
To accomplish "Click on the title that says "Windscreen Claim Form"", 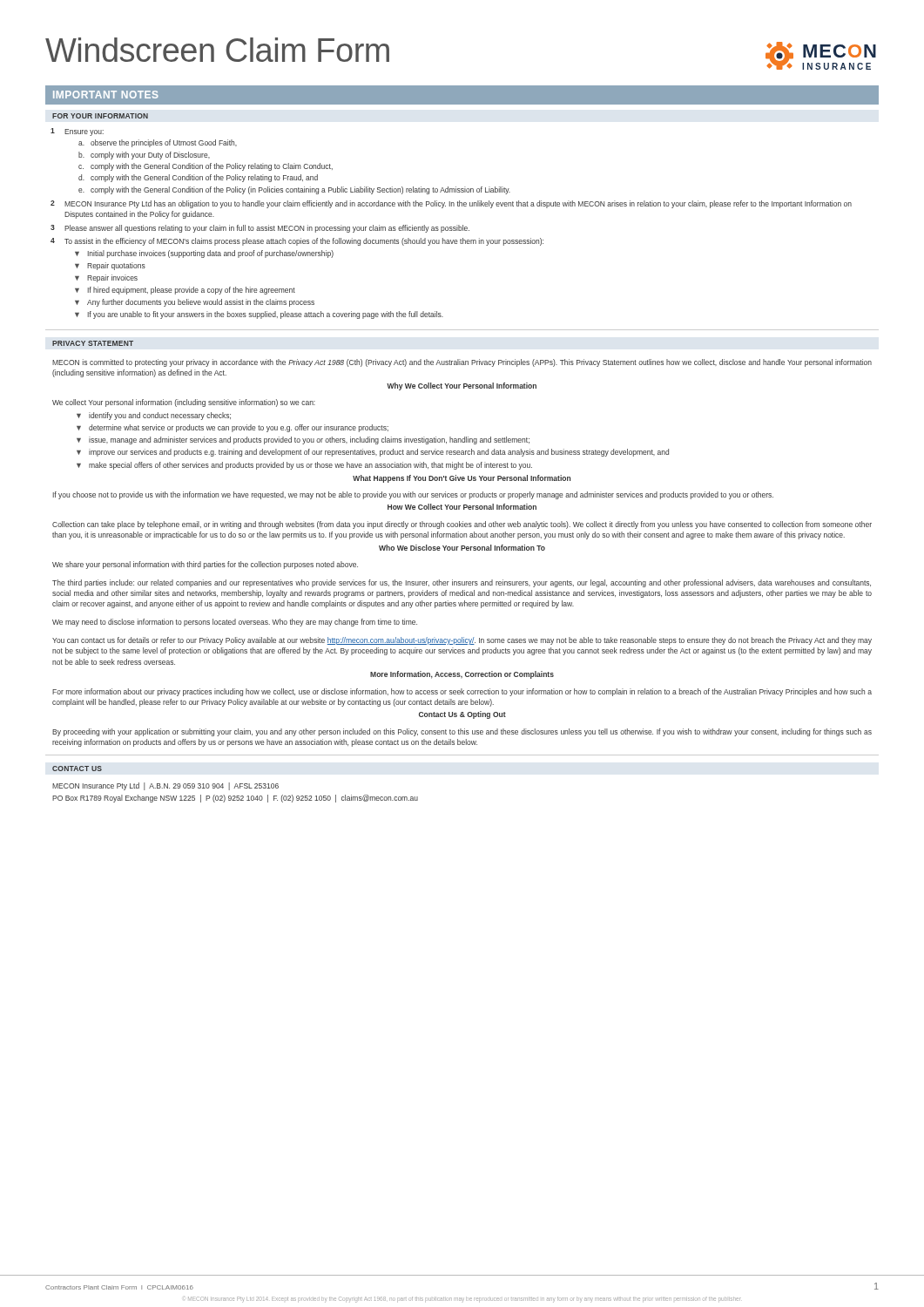I will (x=218, y=51).
